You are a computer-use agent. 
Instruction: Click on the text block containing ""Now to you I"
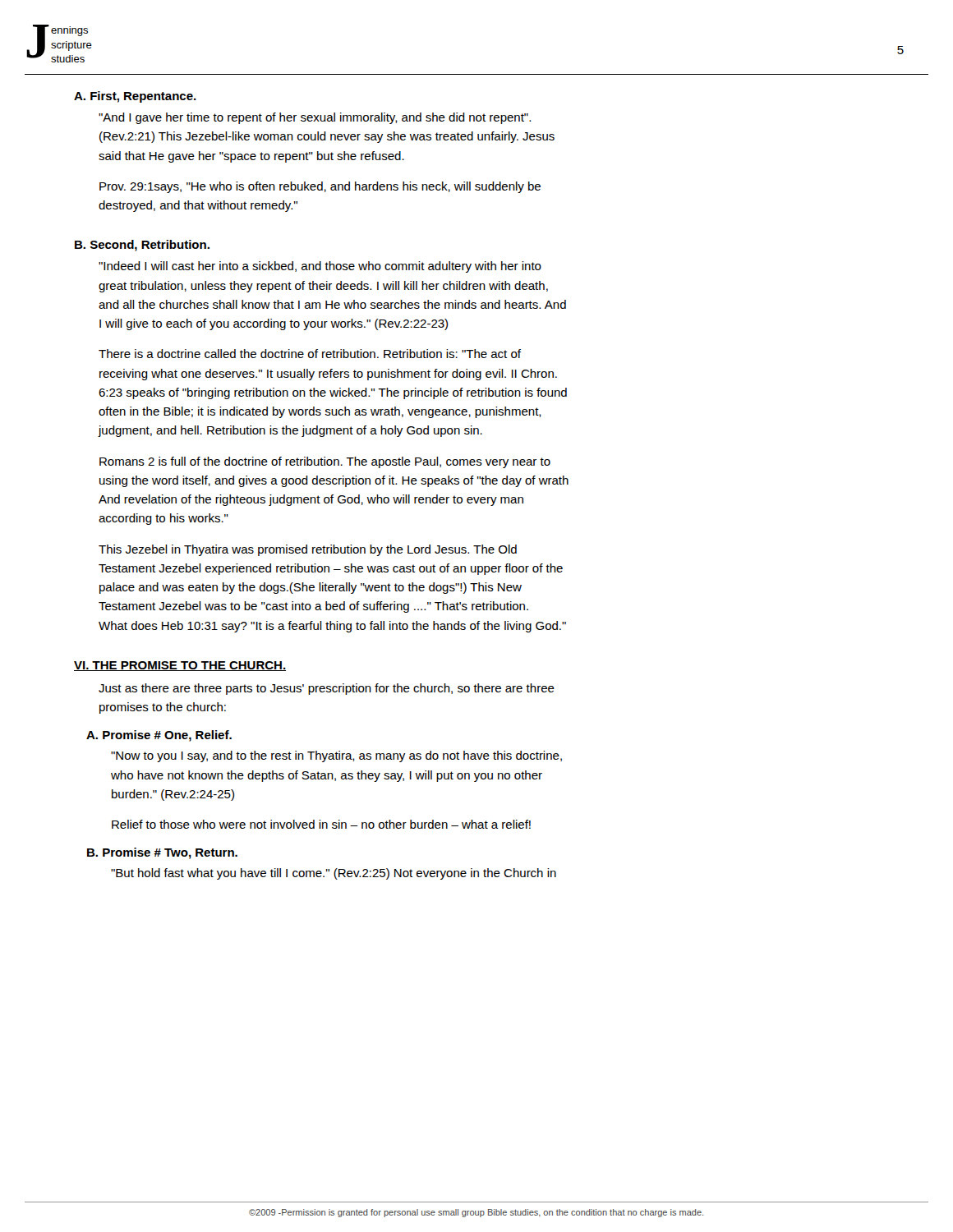pyautogui.click(x=337, y=774)
